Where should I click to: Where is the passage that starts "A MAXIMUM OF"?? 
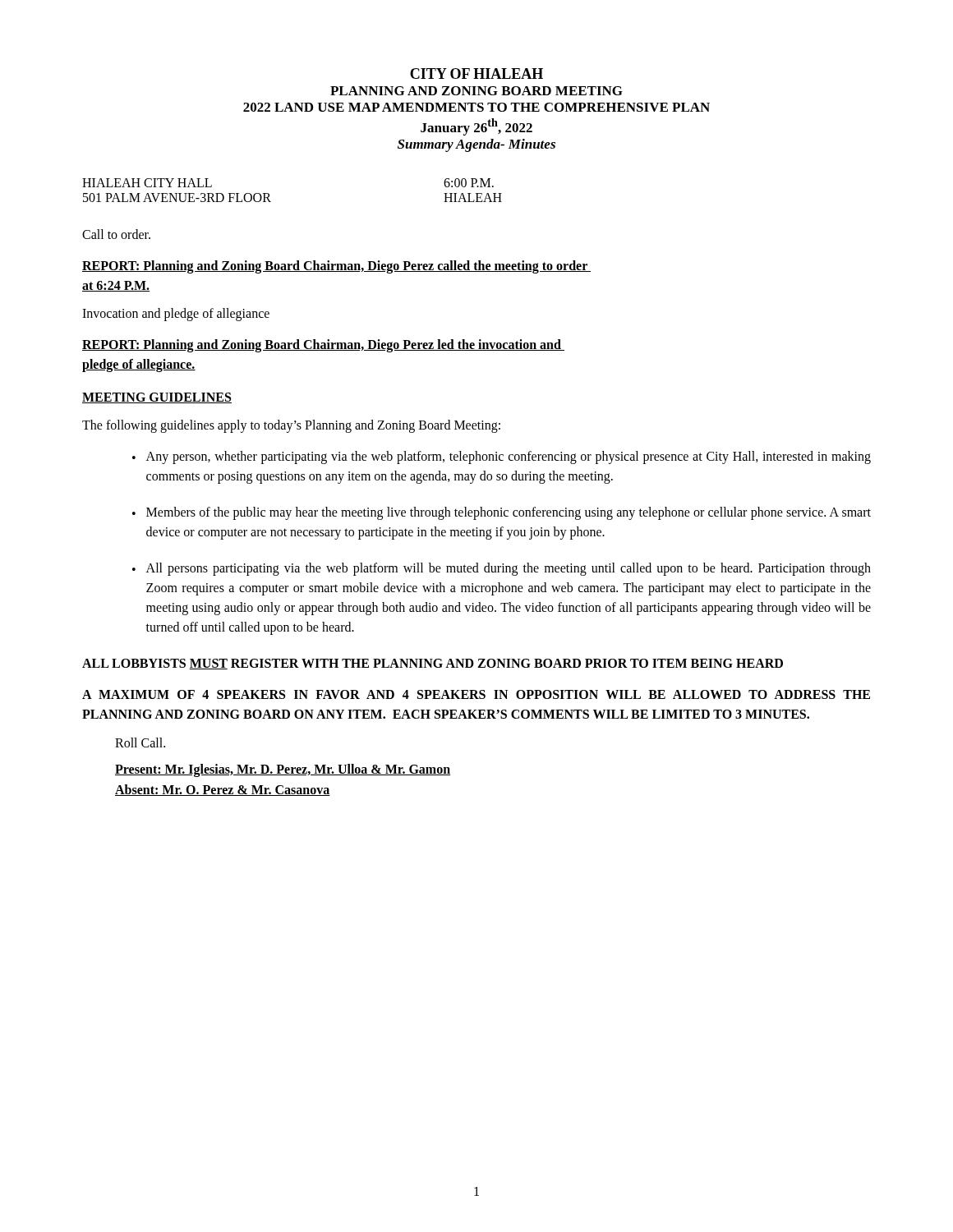coord(476,704)
